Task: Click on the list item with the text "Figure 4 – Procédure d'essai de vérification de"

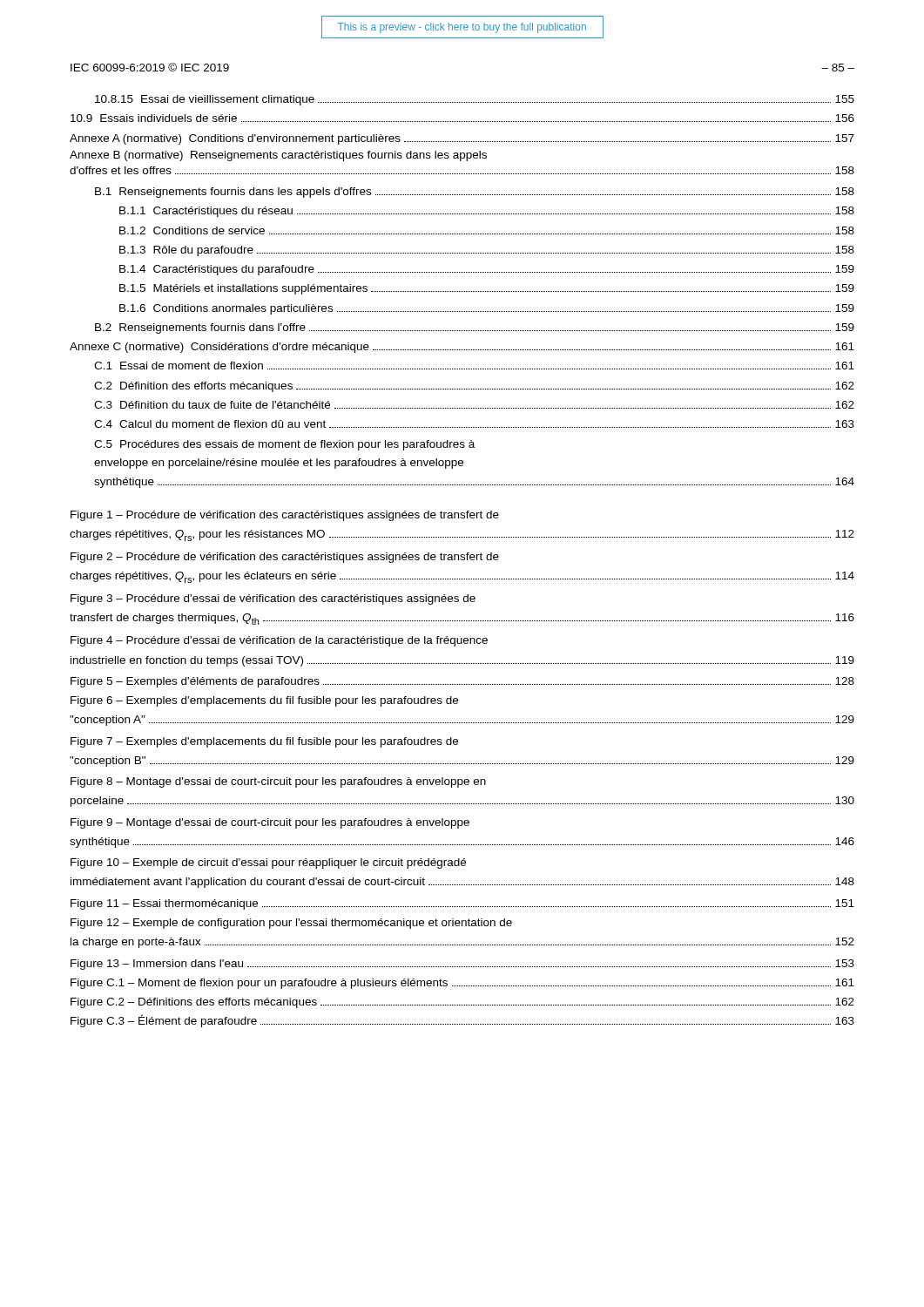Action: click(462, 650)
